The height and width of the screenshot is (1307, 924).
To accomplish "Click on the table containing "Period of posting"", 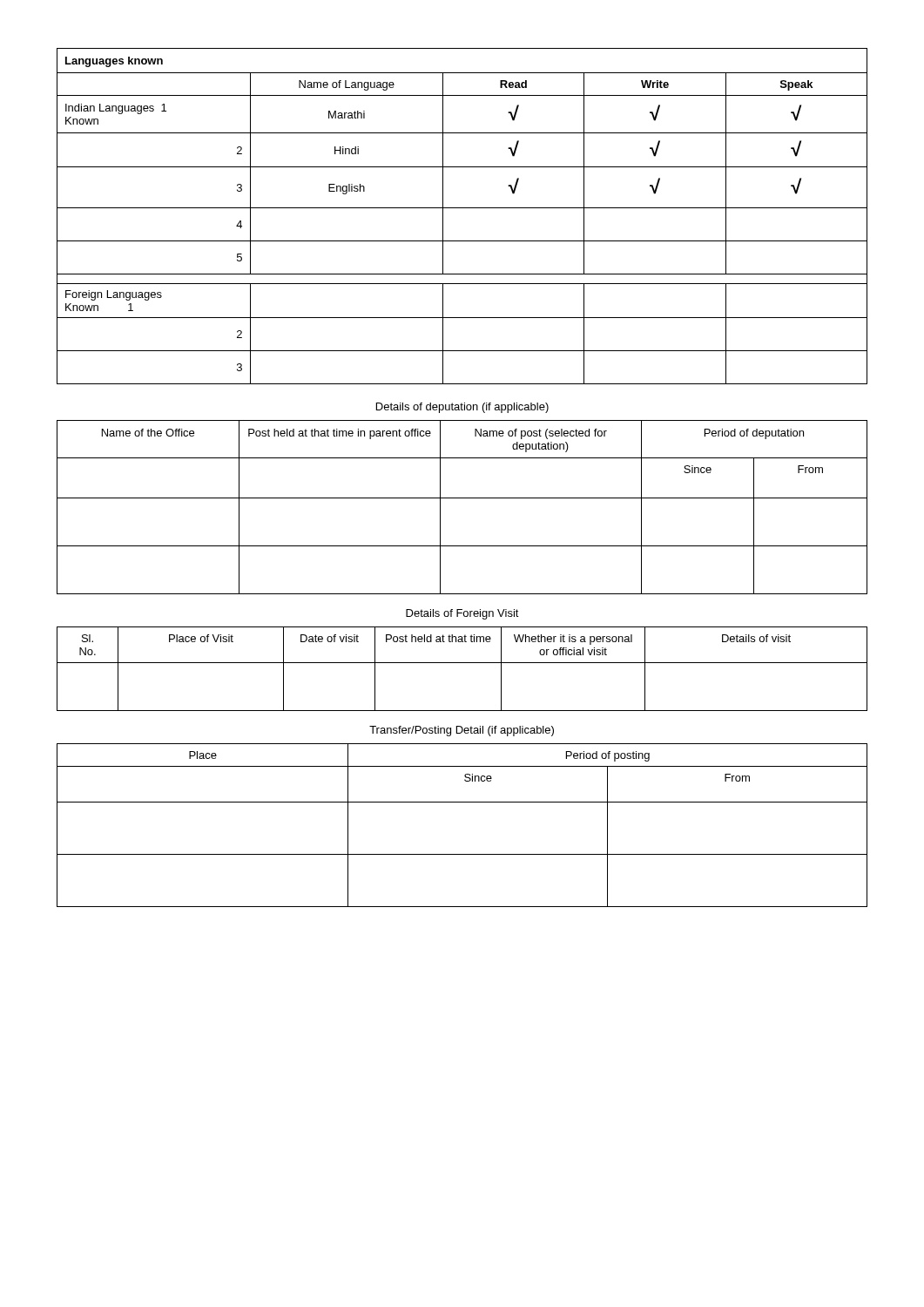I will [x=462, y=825].
